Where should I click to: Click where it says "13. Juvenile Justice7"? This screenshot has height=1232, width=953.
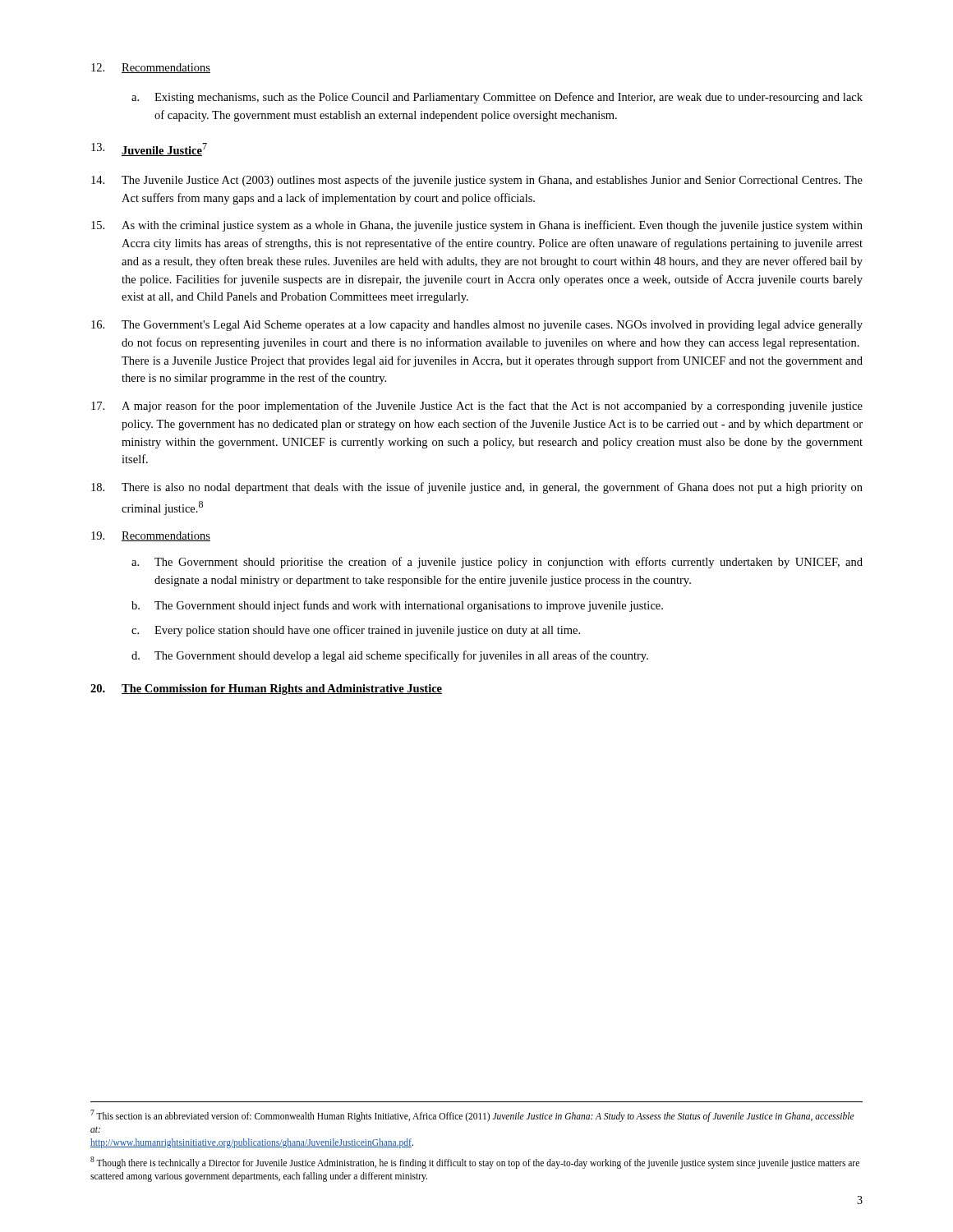(x=149, y=150)
